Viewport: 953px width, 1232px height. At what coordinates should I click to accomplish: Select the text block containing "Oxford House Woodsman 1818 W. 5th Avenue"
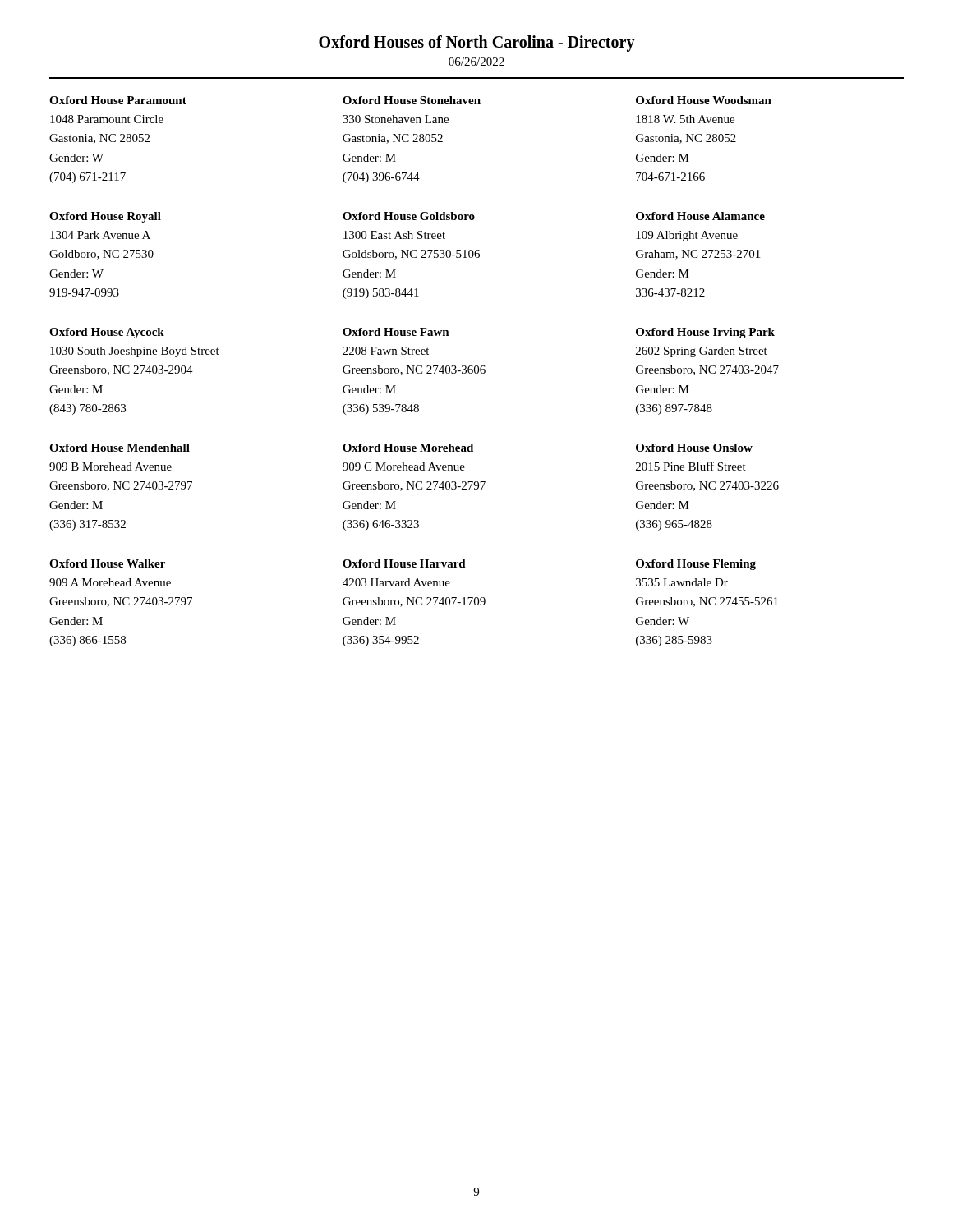pyautogui.click(x=704, y=100)
